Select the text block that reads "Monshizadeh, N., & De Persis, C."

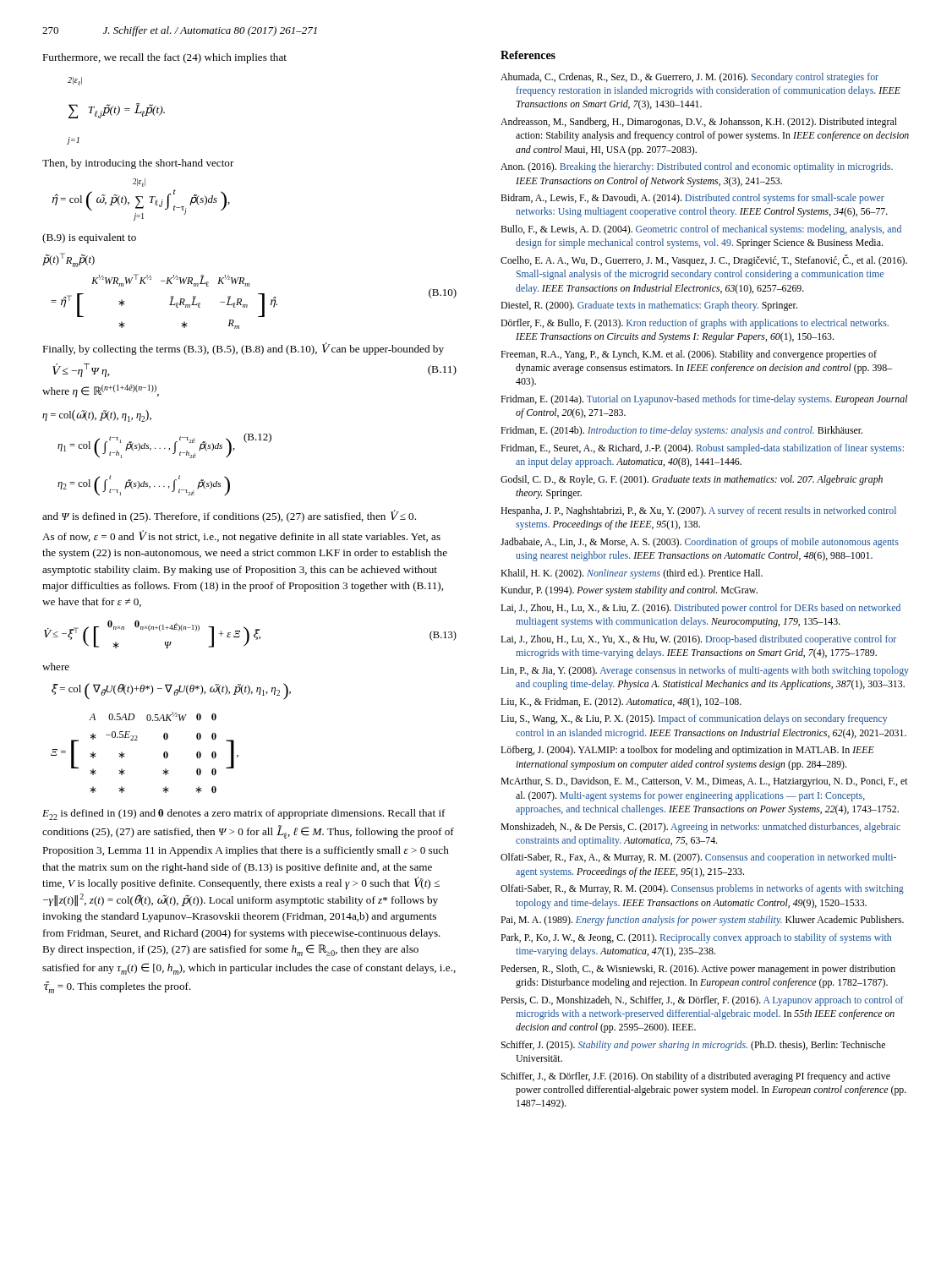[701, 833]
